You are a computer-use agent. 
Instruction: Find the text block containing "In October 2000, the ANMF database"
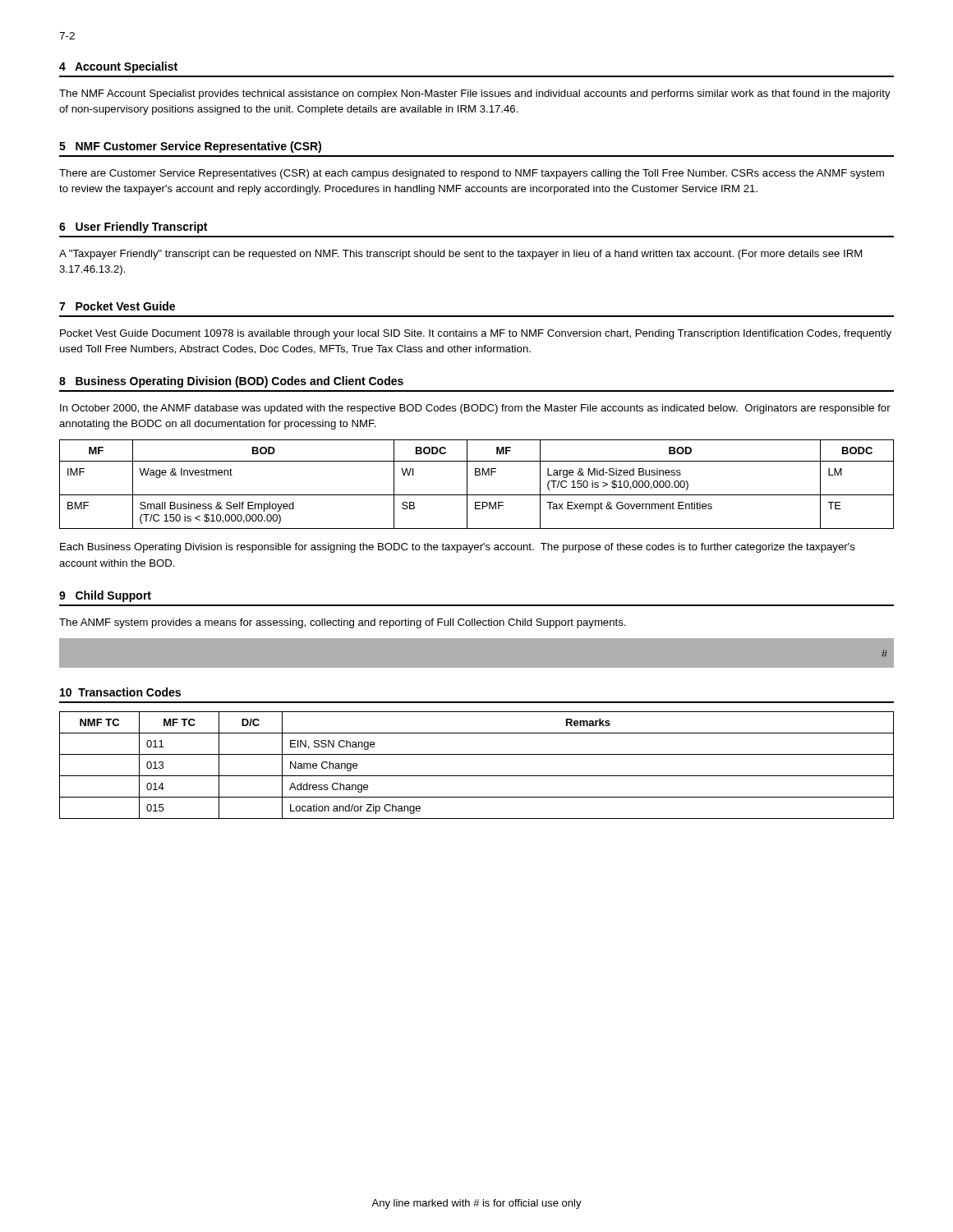pos(475,416)
